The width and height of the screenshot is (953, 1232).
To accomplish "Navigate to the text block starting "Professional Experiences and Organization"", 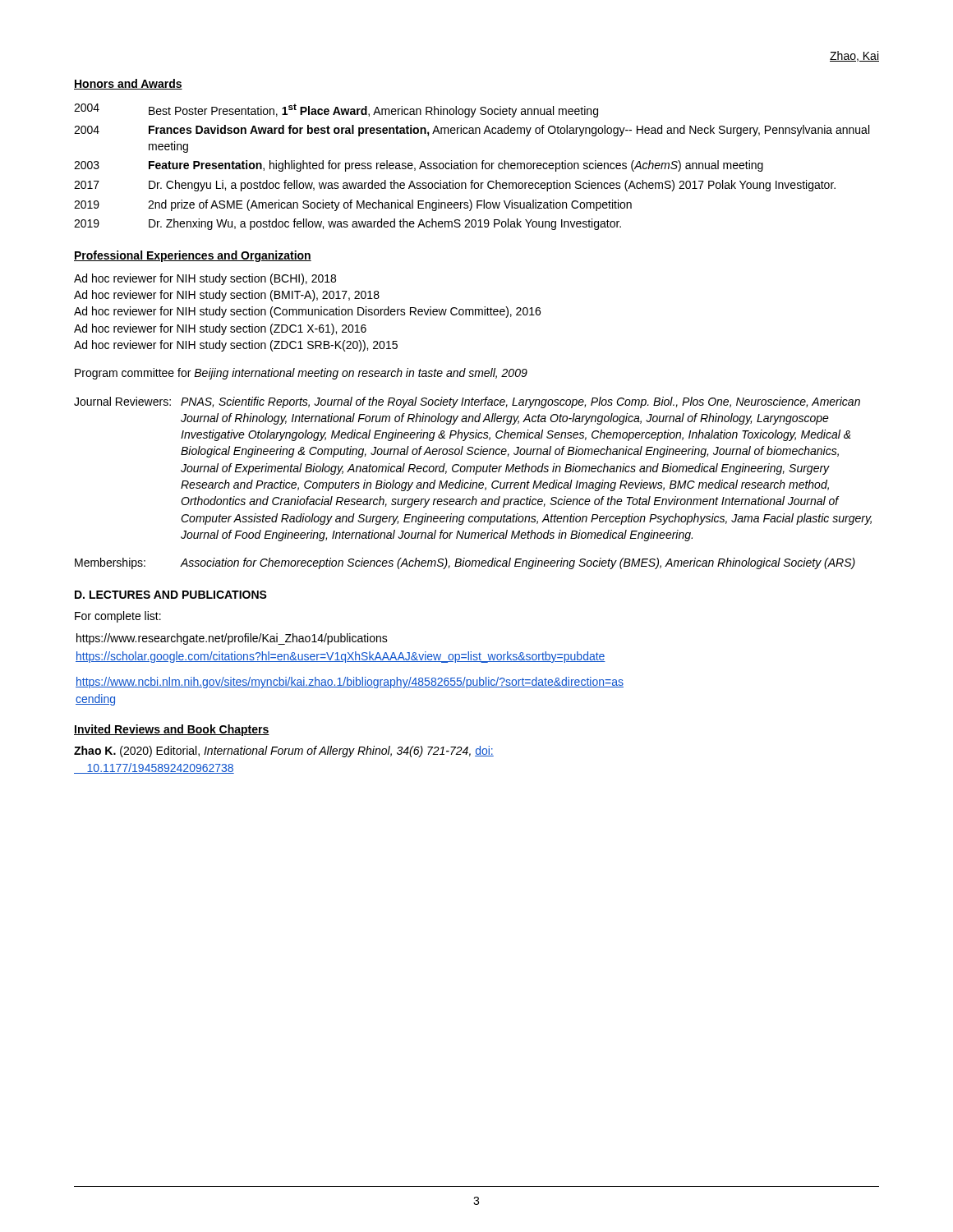I will 193,255.
